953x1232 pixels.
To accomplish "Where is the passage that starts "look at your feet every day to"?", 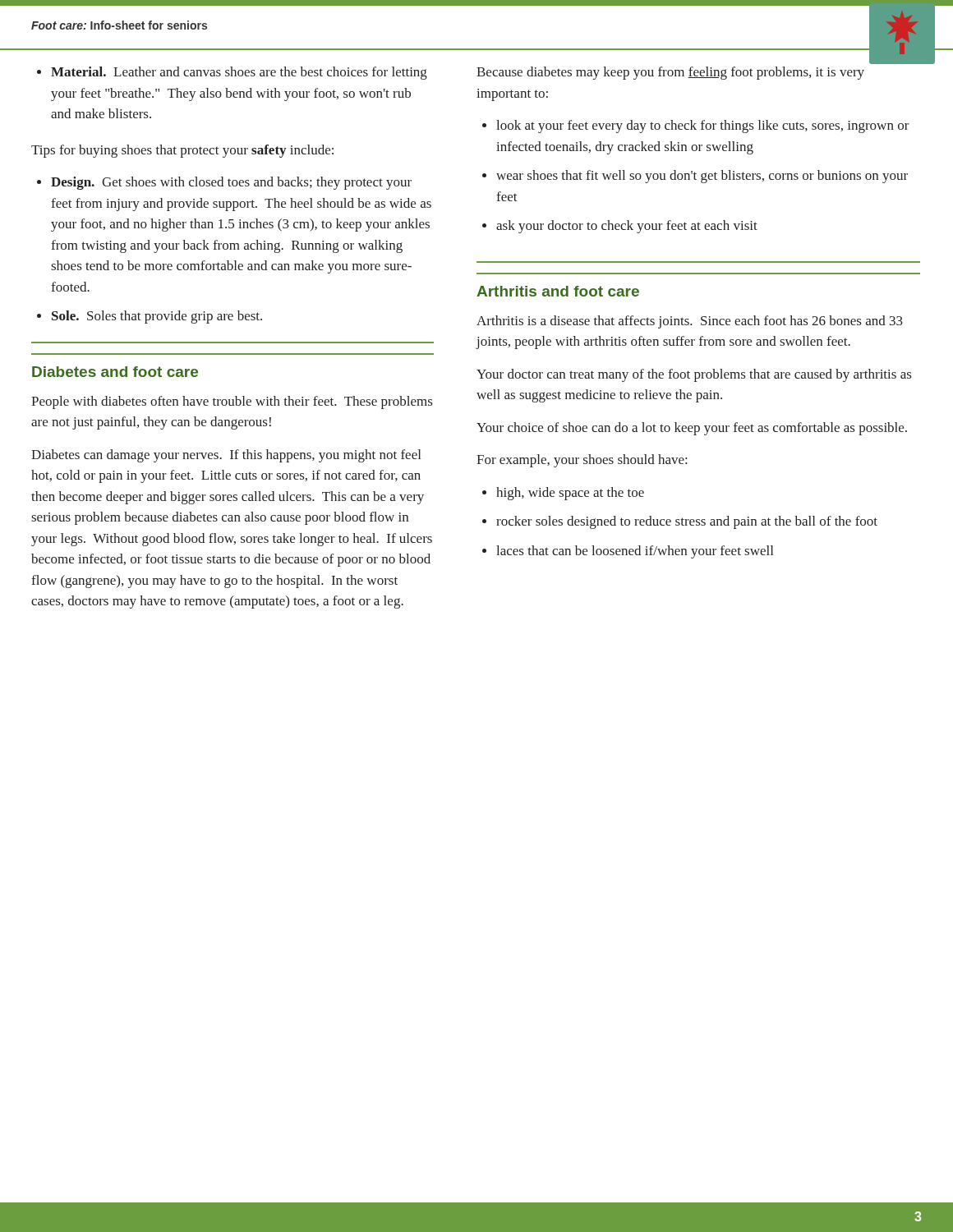I will [703, 136].
